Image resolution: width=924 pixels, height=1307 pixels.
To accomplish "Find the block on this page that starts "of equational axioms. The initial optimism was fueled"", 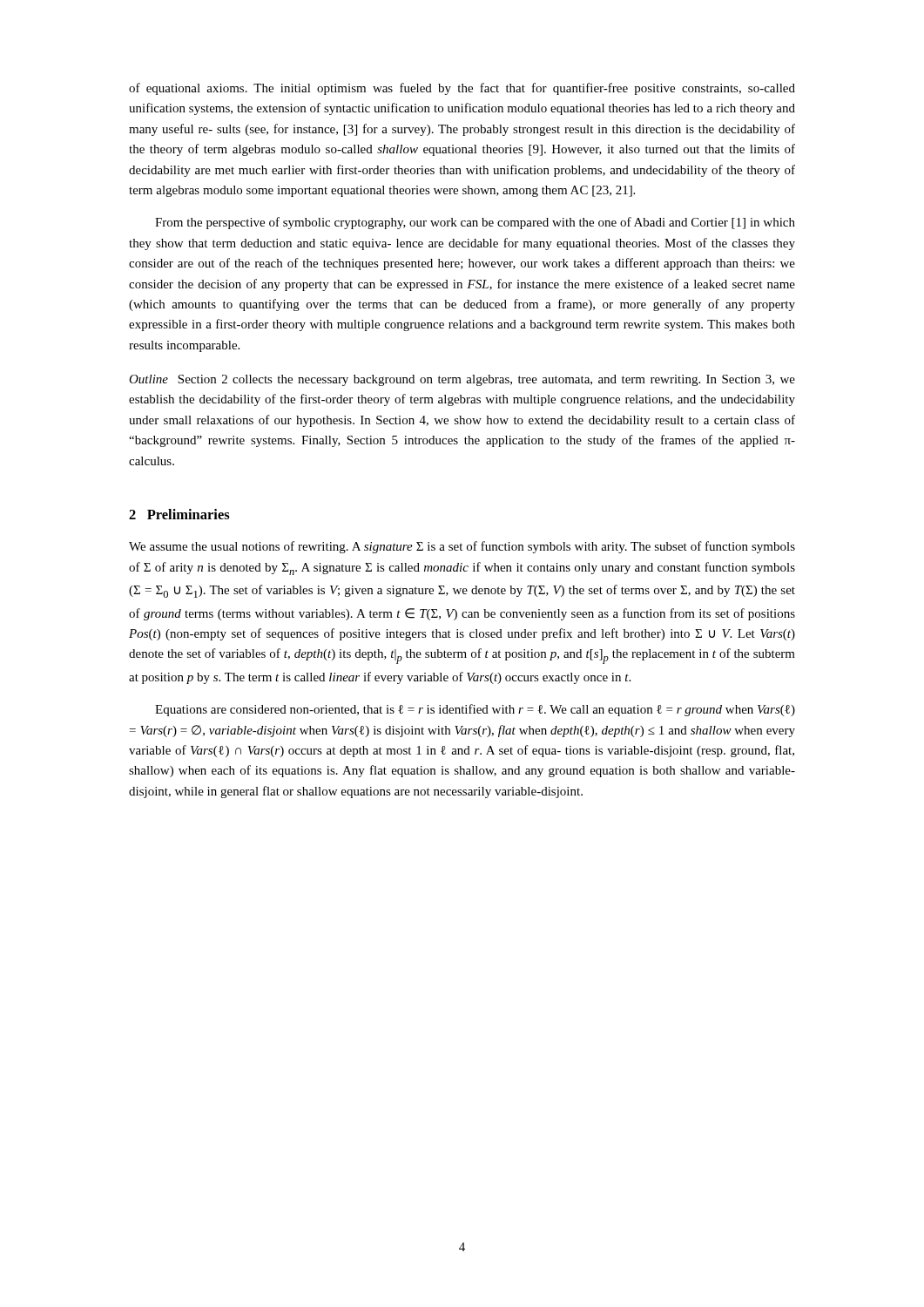I will (462, 139).
